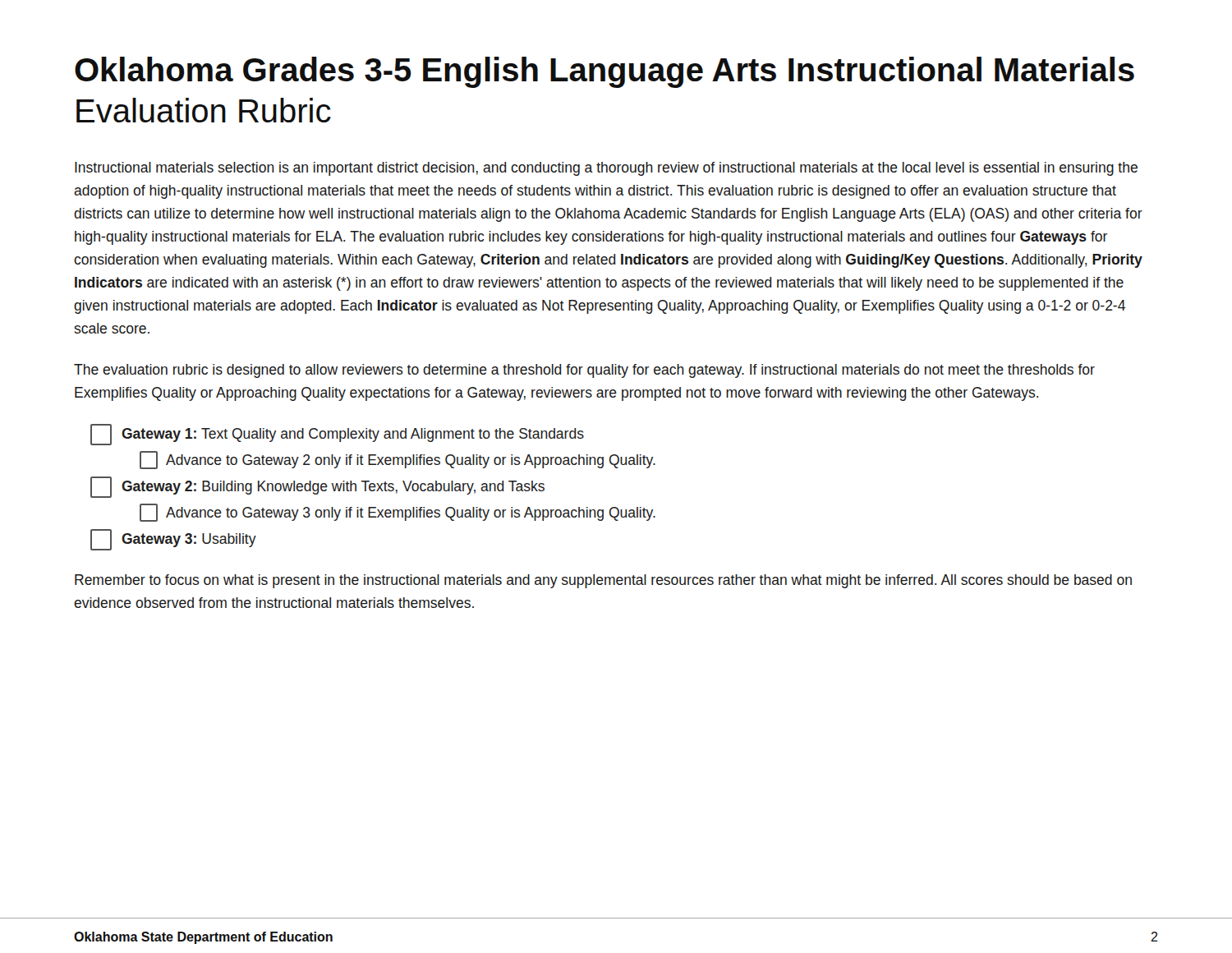
Task: Locate the text block with the text "Remember to focus on"
Action: 603,592
